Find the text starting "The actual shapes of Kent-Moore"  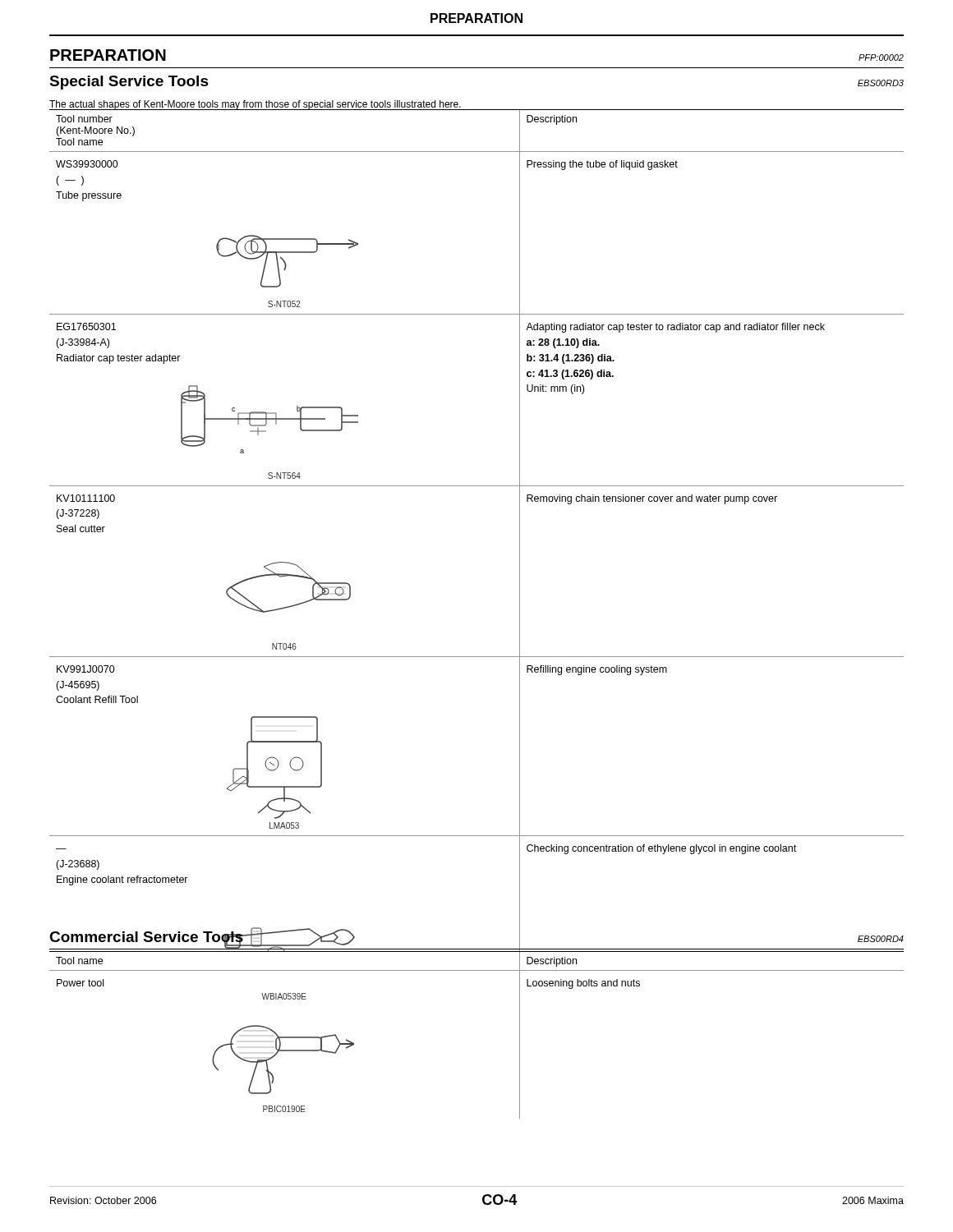[x=255, y=104]
